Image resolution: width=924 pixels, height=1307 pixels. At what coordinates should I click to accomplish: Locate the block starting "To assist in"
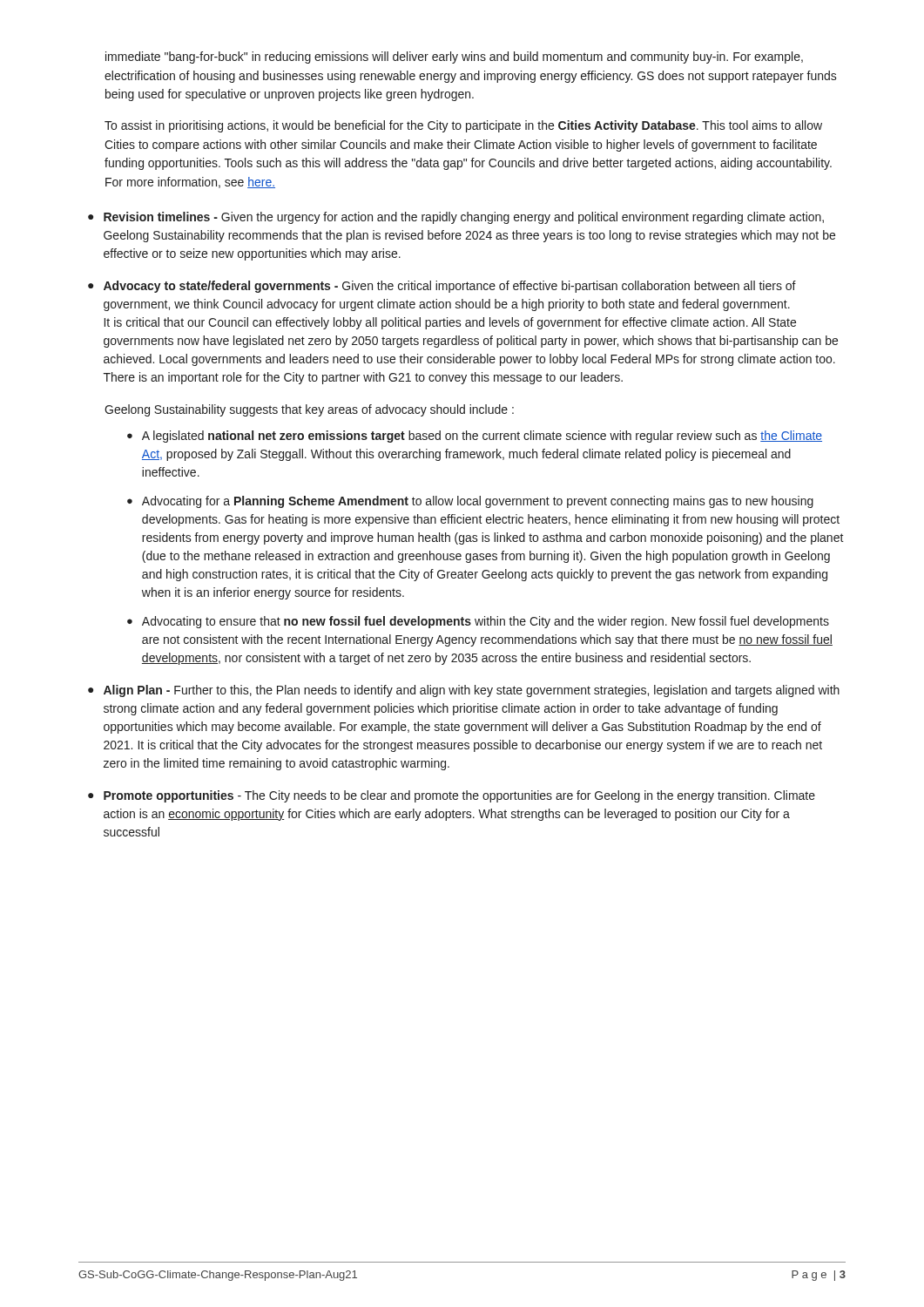click(469, 154)
